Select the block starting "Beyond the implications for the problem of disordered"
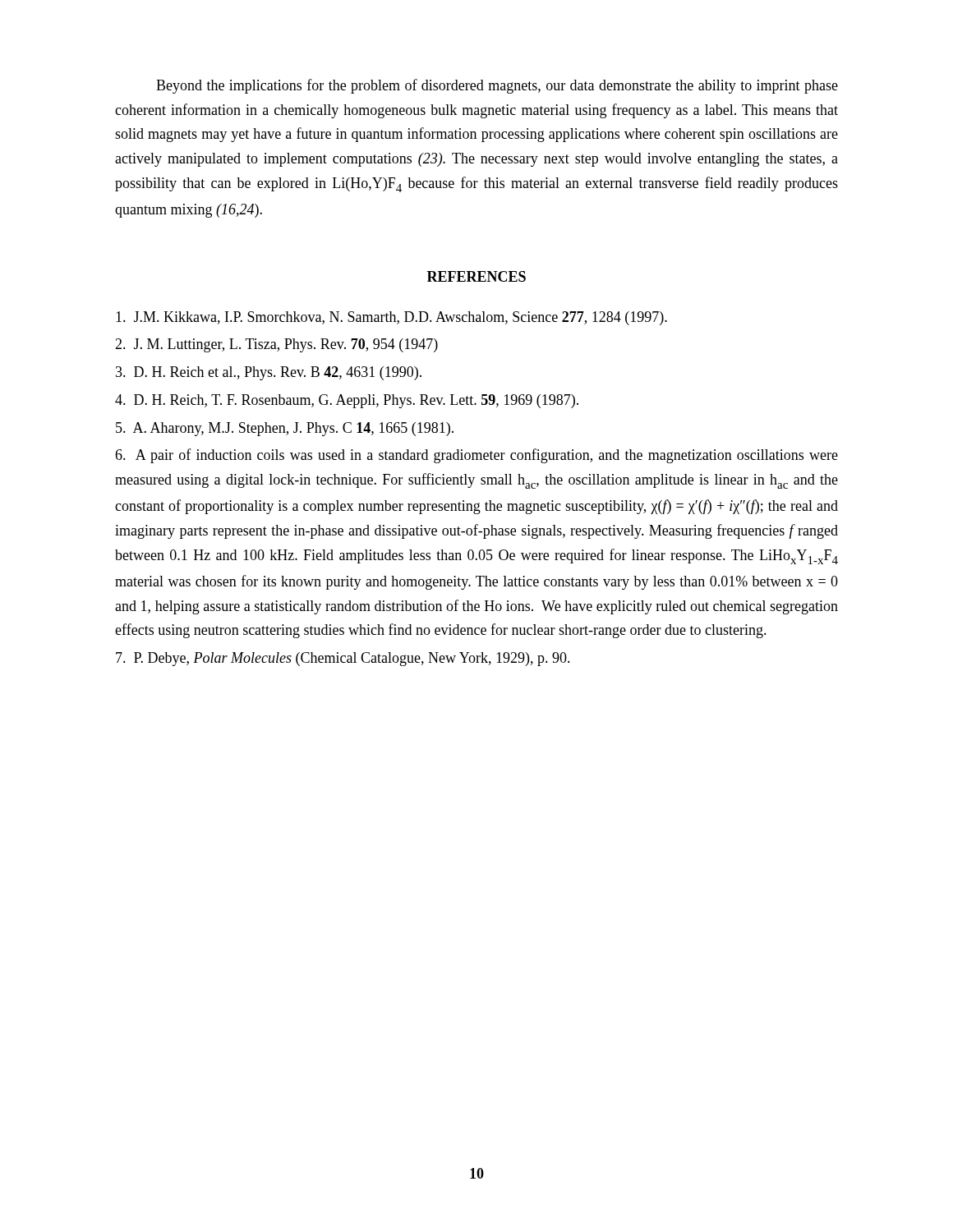The width and height of the screenshot is (953, 1232). (476, 148)
